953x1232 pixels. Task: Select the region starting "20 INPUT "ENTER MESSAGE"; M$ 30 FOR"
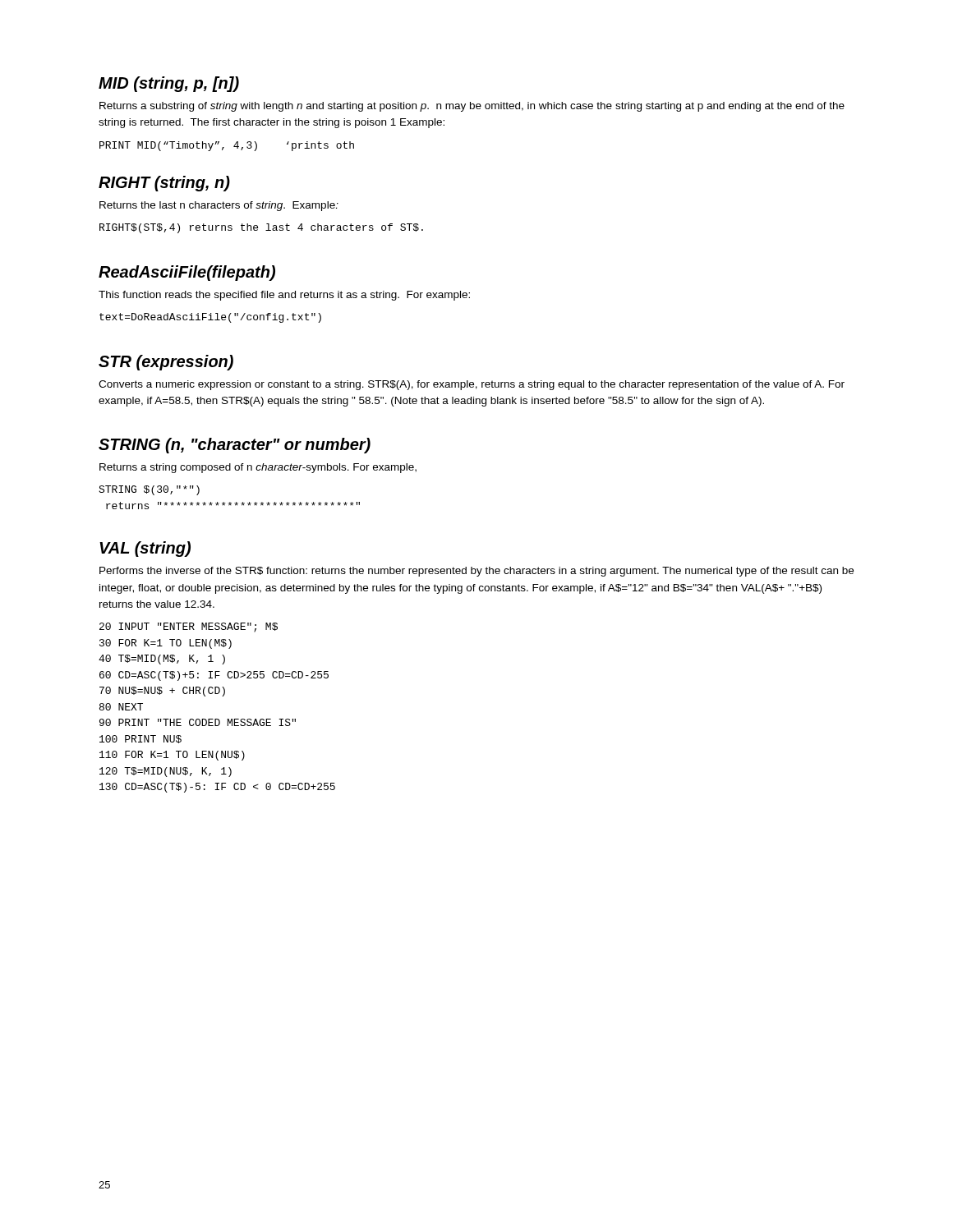click(217, 707)
